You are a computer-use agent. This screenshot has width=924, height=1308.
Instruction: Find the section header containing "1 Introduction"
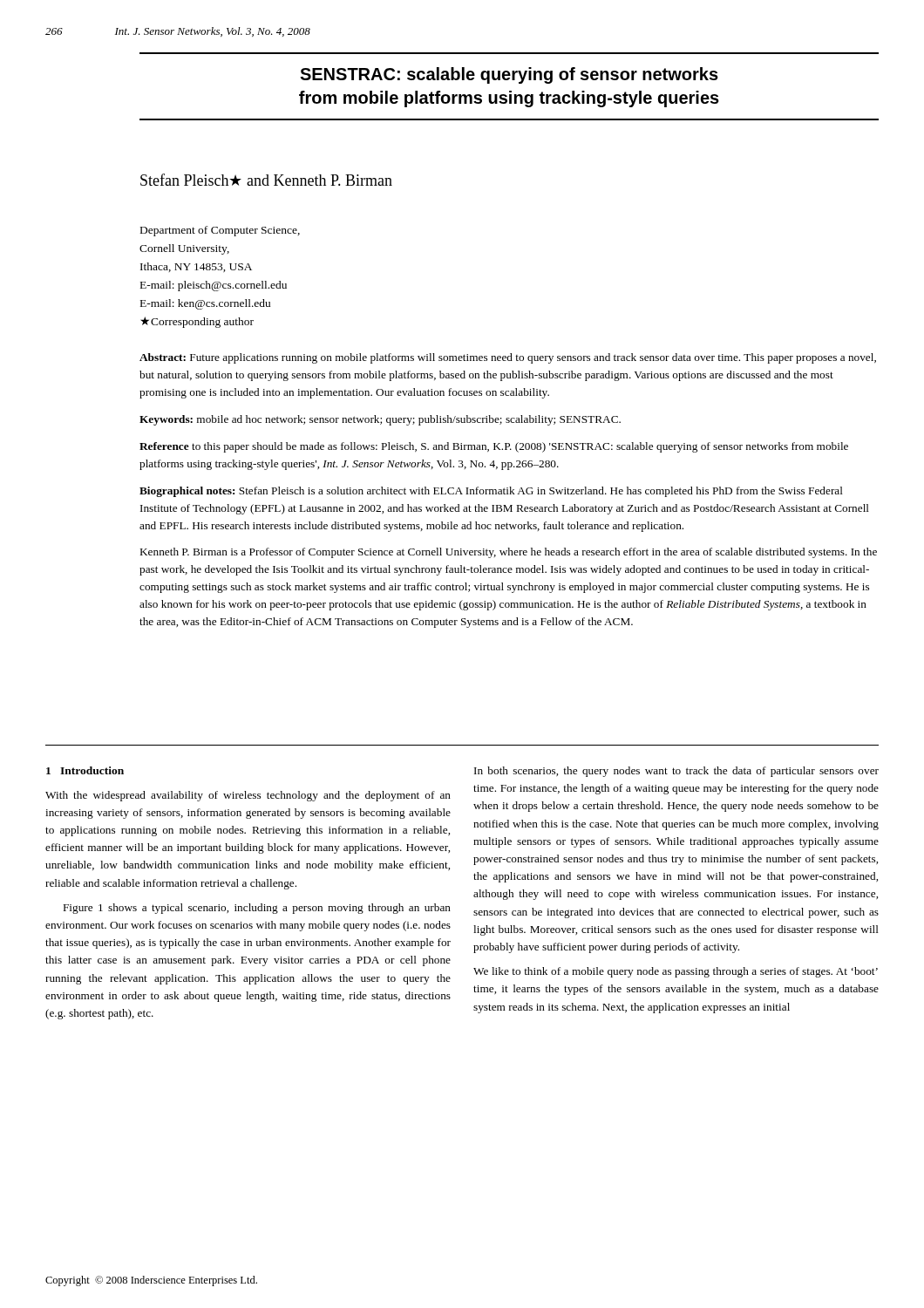click(85, 770)
